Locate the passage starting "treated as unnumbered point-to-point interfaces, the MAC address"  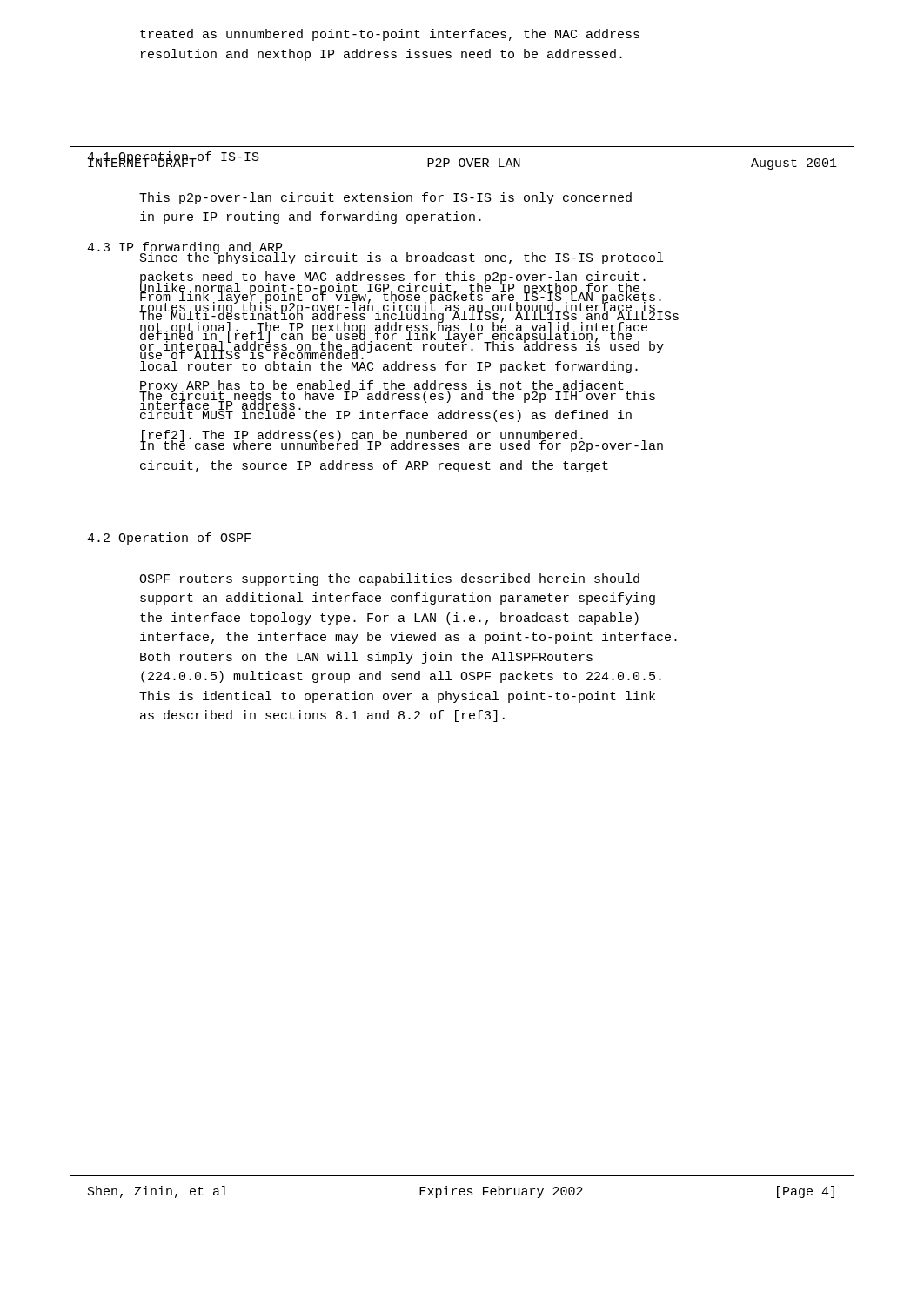(390, 45)
